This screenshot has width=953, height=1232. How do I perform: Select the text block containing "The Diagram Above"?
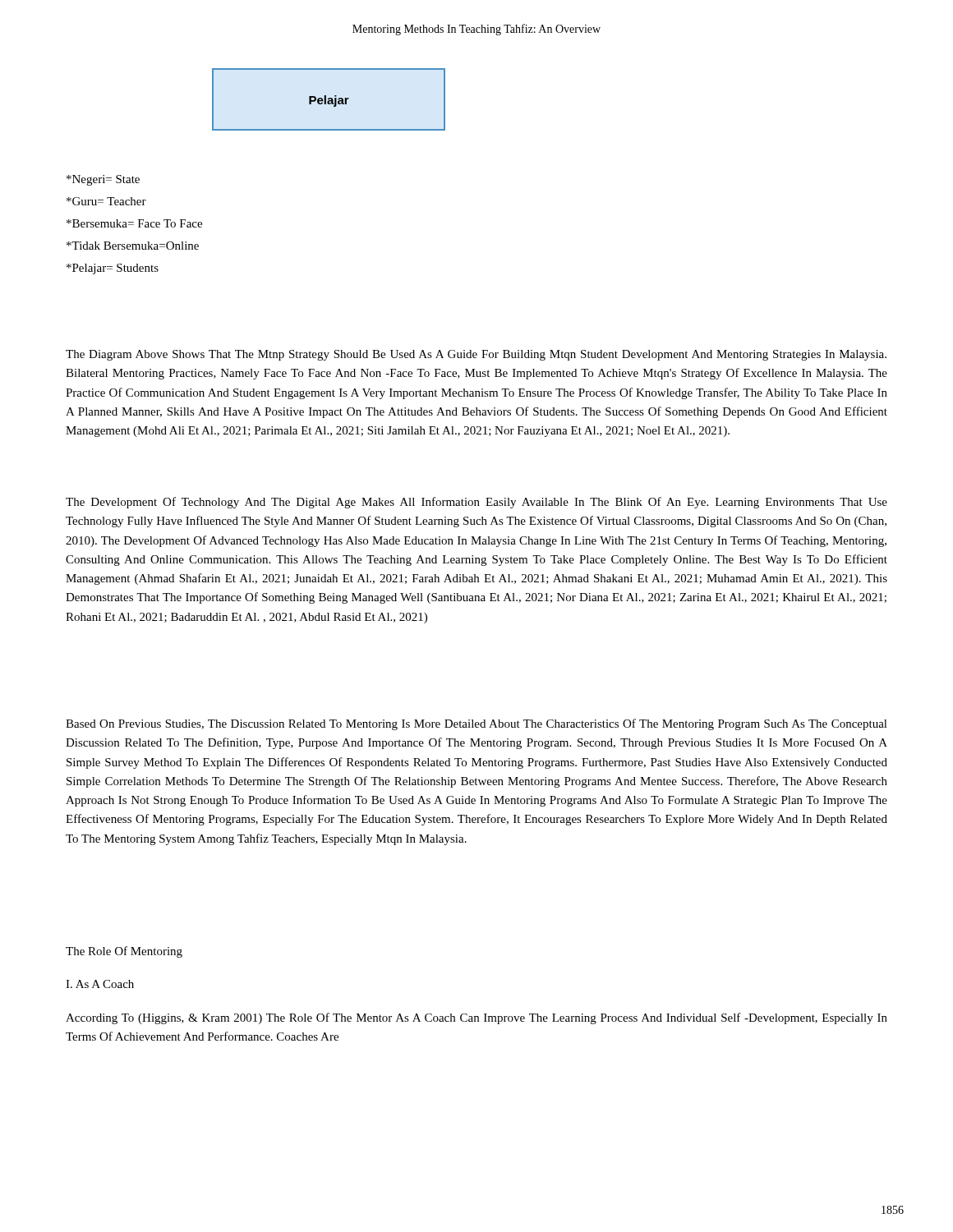[476, 392]
